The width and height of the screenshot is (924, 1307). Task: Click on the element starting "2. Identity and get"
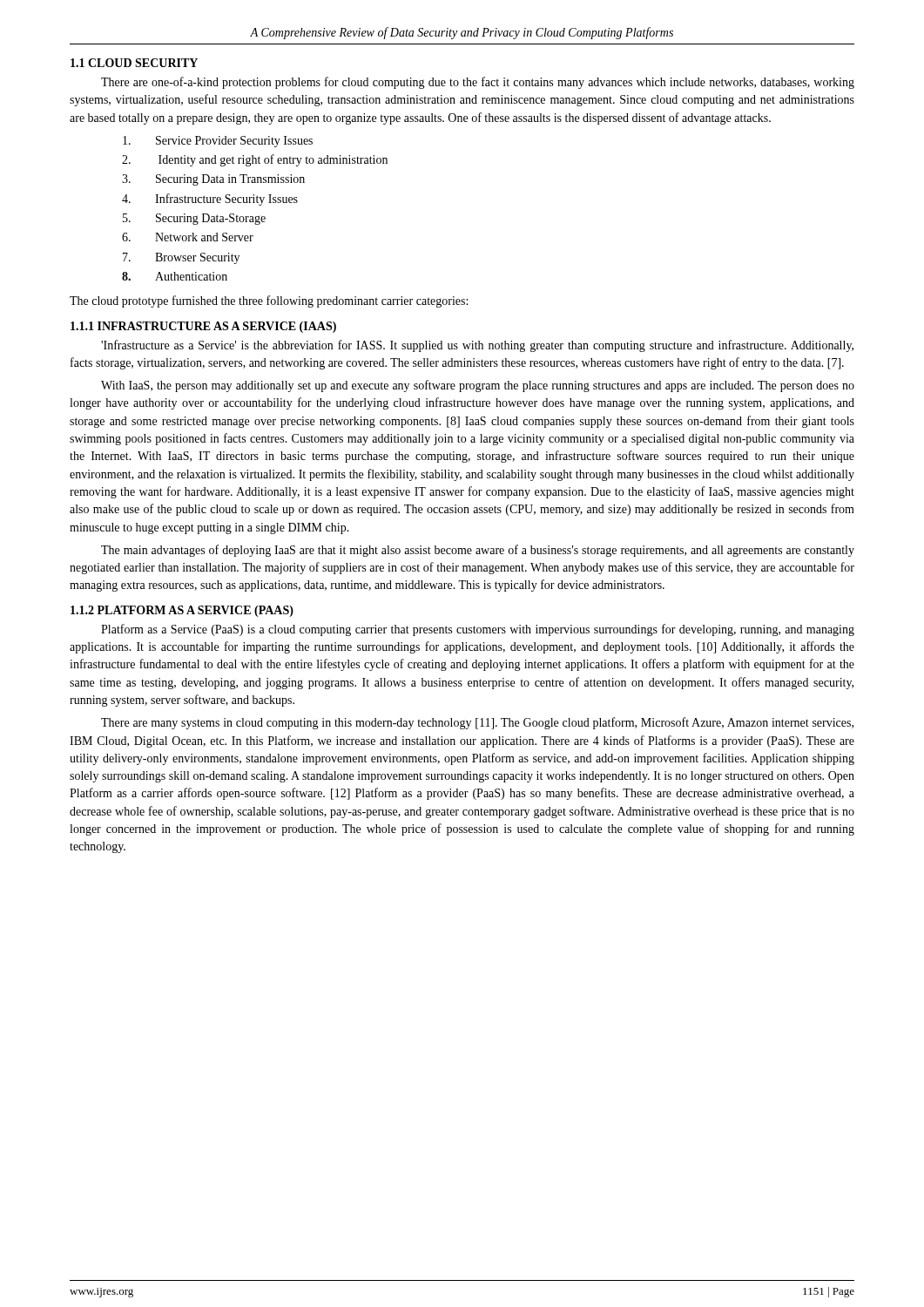(255, 160)
